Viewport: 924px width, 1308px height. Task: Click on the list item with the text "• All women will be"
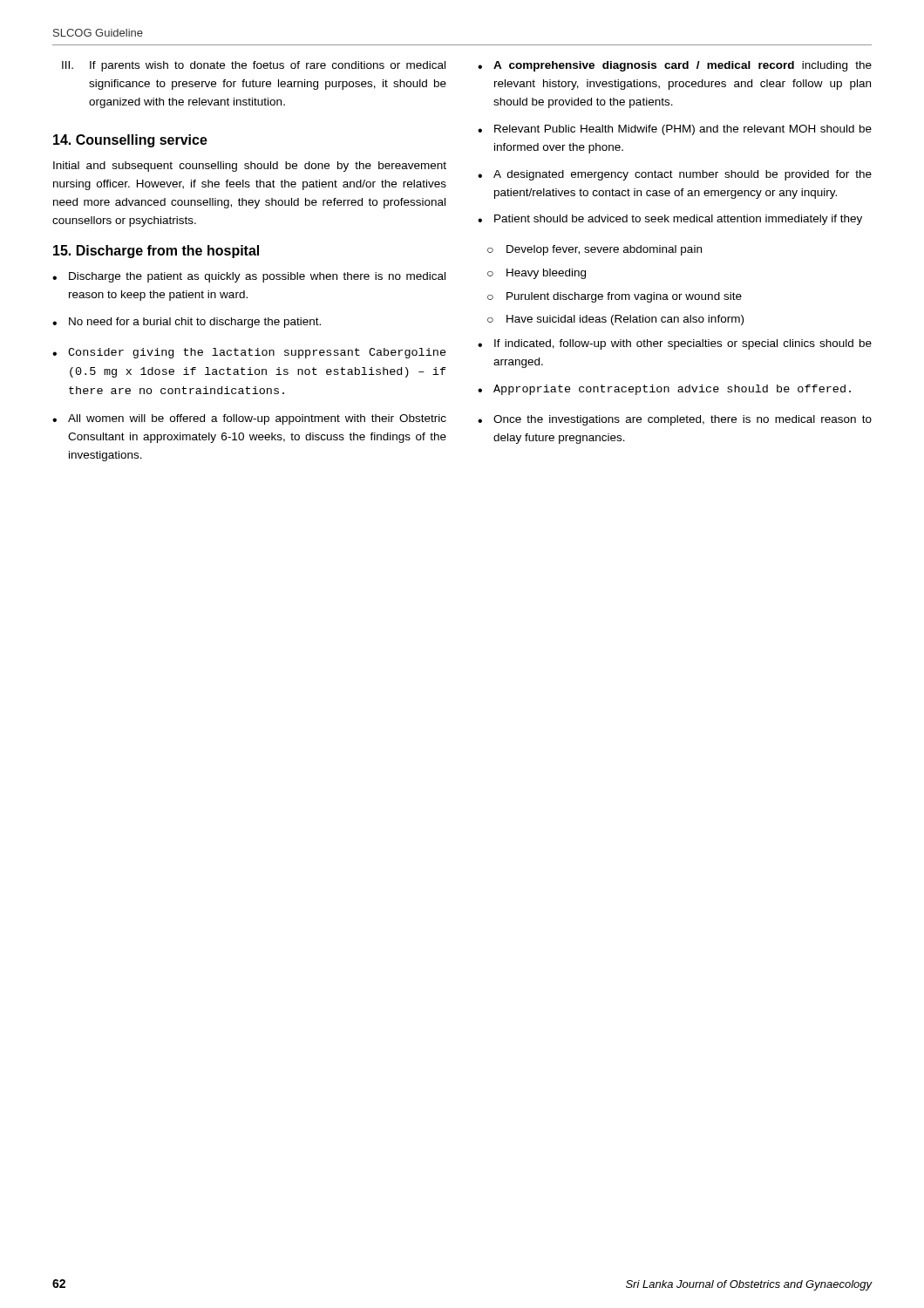pos(249,437)
